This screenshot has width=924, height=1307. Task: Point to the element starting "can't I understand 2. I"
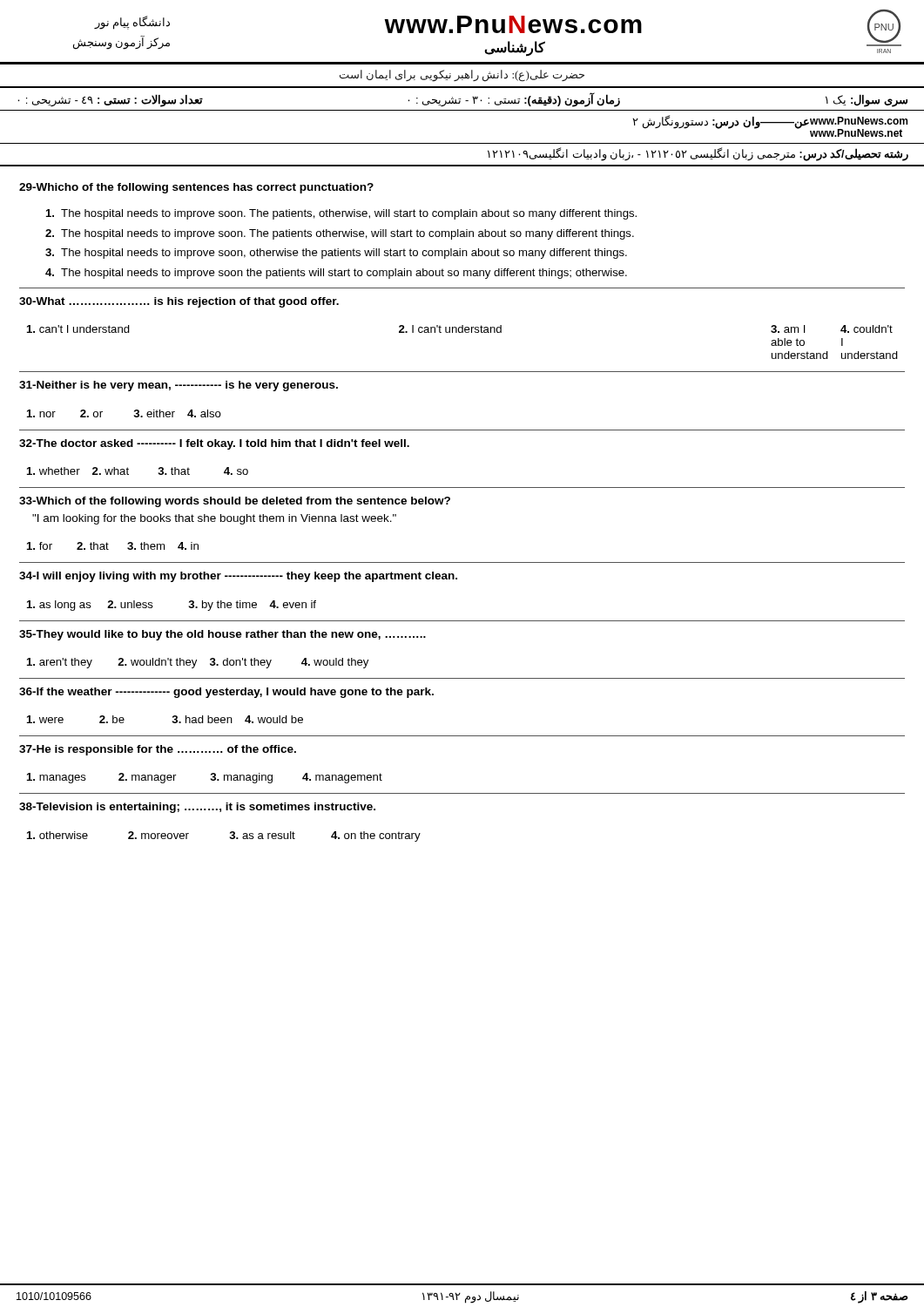tap(462, 342)
